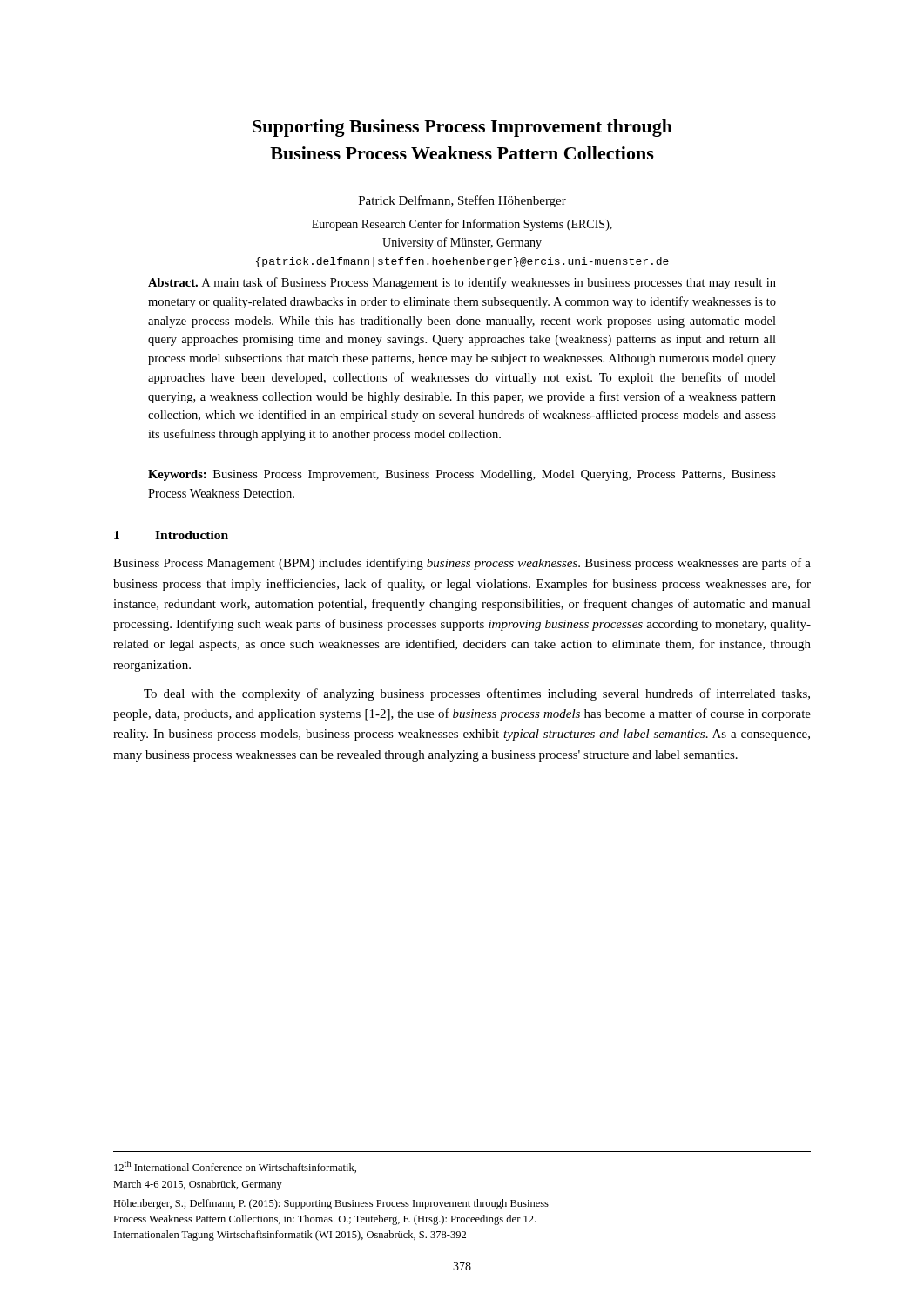924x1307 pixels.
Task: Find a section header
Action: coord(171,535)
